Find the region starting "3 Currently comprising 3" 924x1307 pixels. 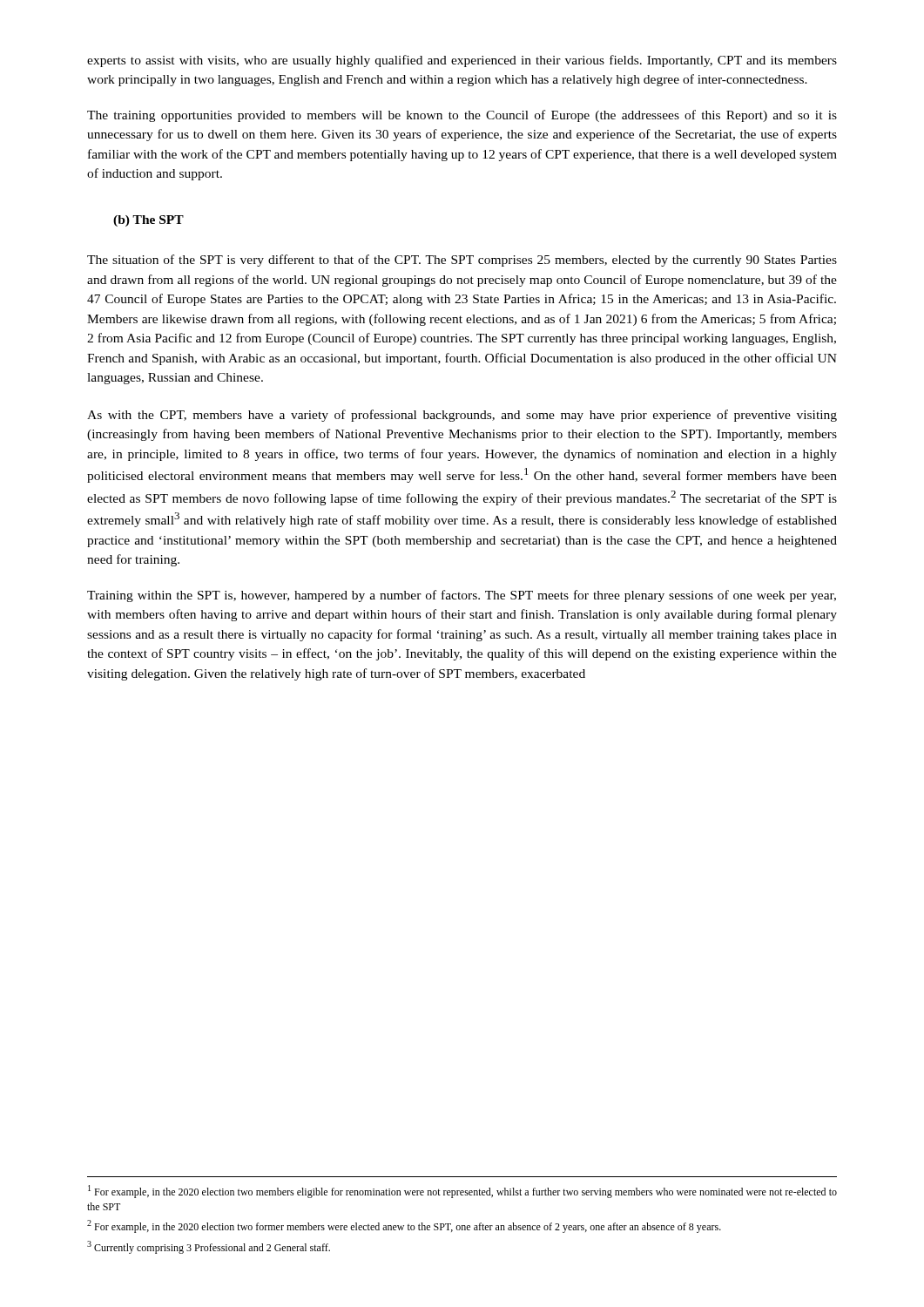[x=209, y=1247]
